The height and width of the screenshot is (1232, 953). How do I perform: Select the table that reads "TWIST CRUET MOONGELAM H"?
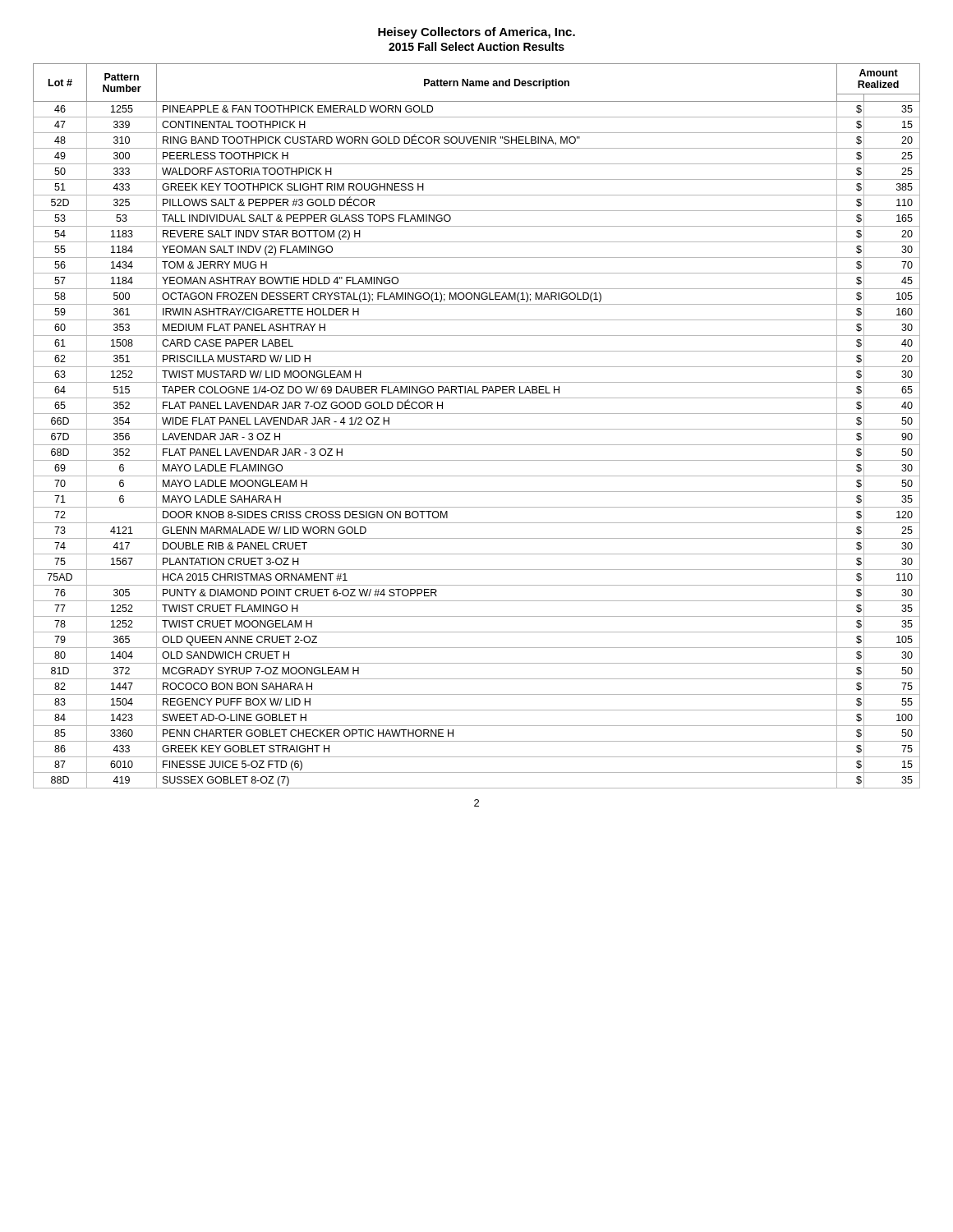pyautogui.click(x=476, y=426)
